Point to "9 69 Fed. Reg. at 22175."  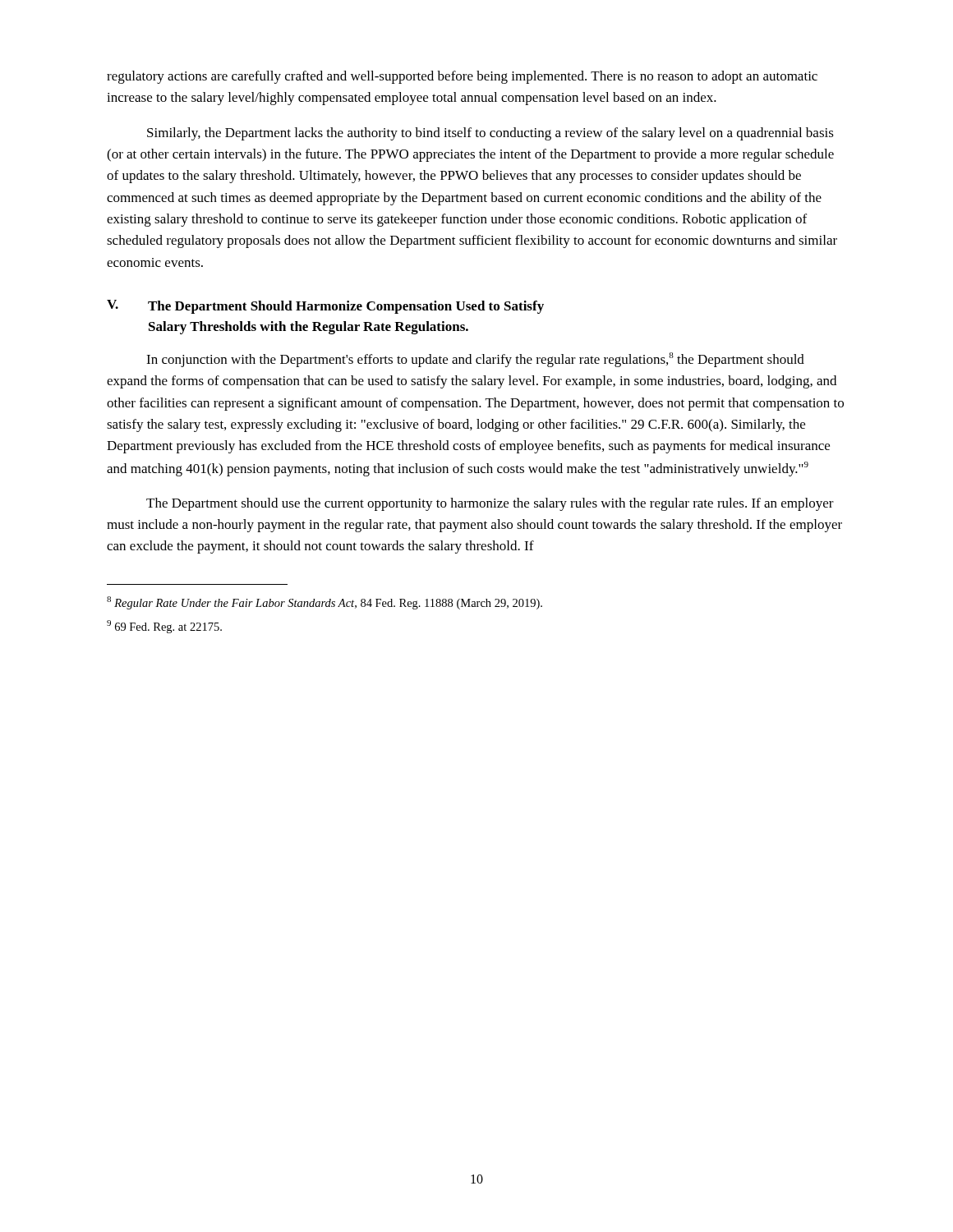(165, 625)
